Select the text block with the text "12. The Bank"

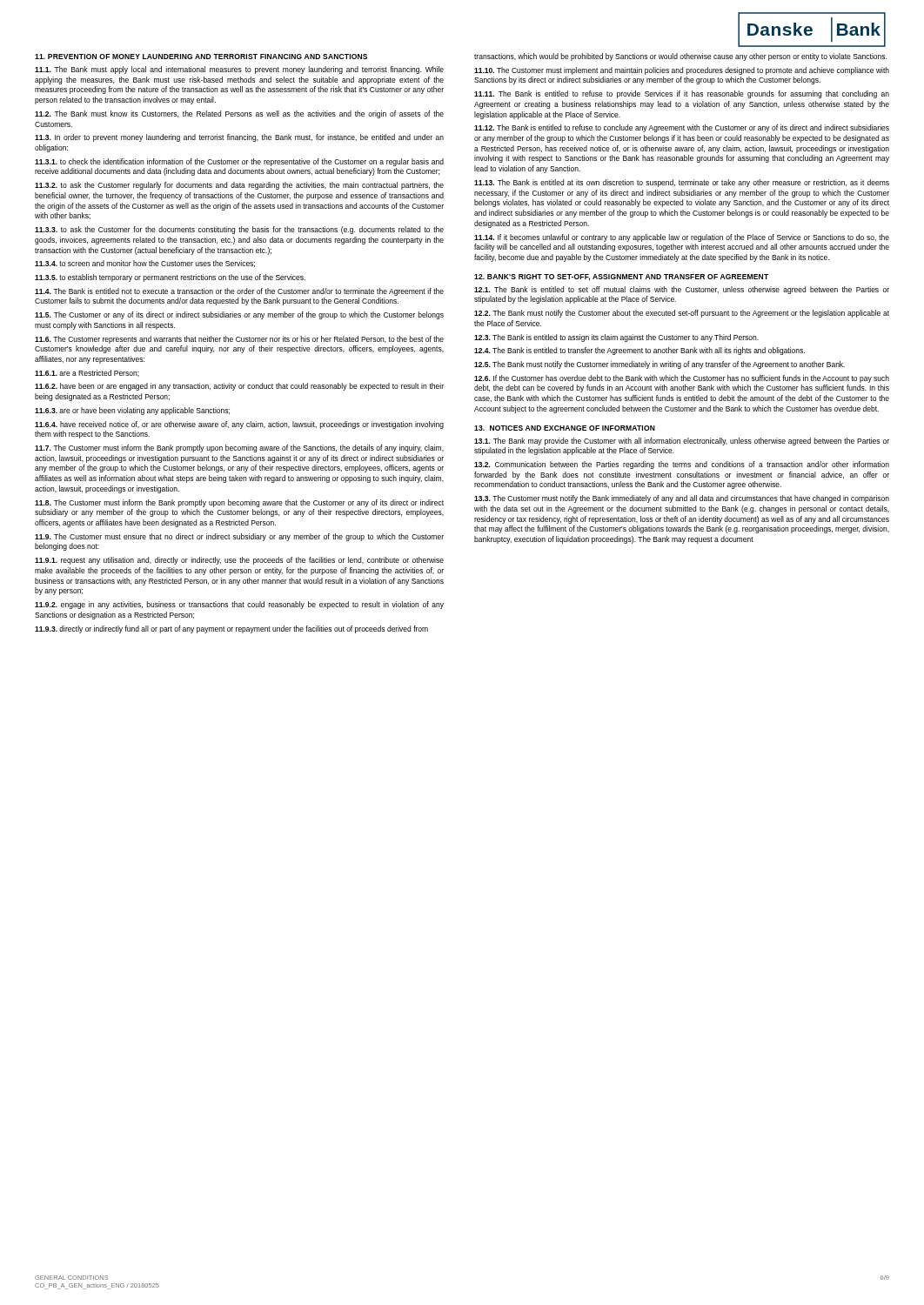682,149
